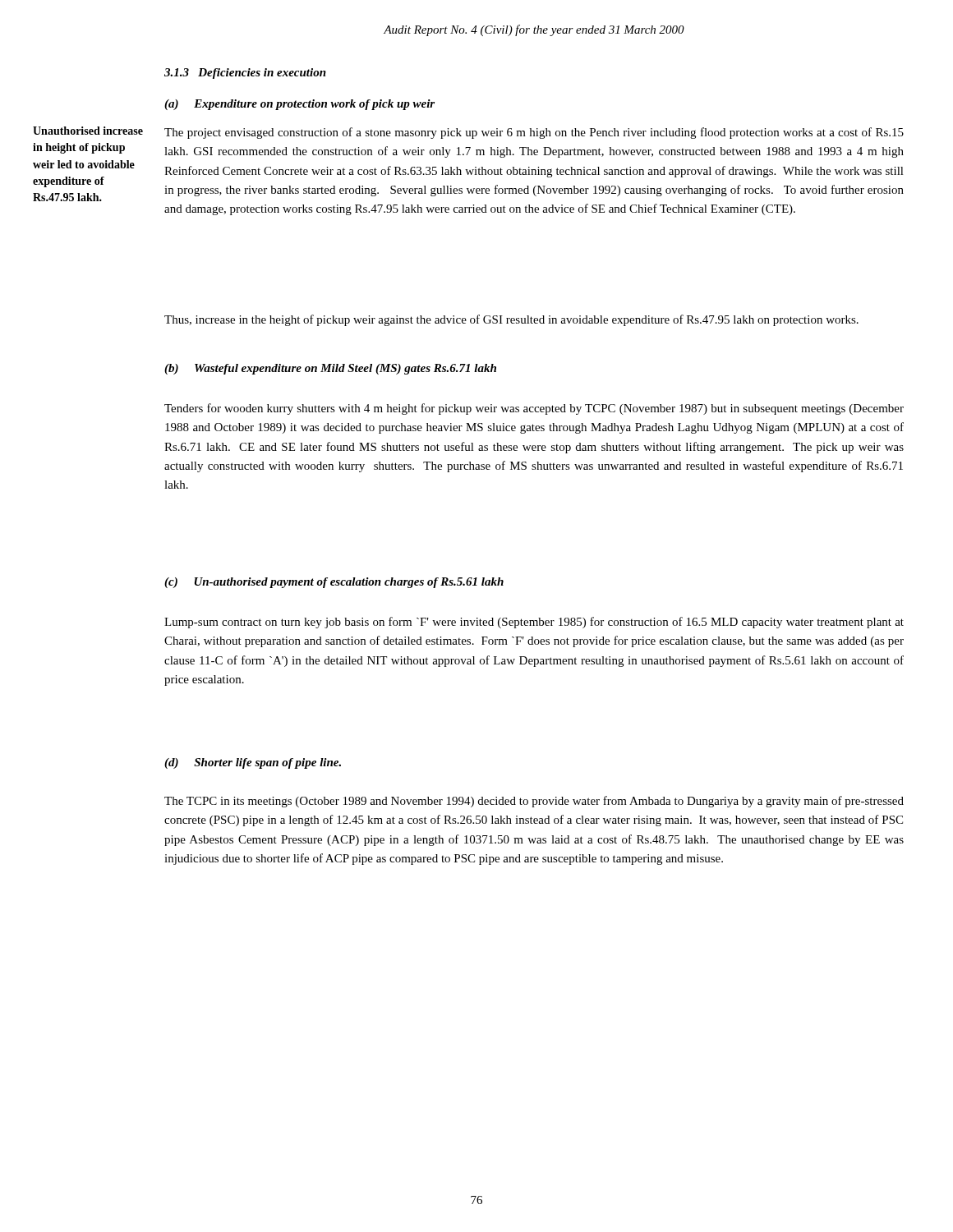The height and width of the screenshot is (1232, 953).
Task: Click on the block starting "(d) Shorter life span of pipe line."
Action: (x=253, y=762)
